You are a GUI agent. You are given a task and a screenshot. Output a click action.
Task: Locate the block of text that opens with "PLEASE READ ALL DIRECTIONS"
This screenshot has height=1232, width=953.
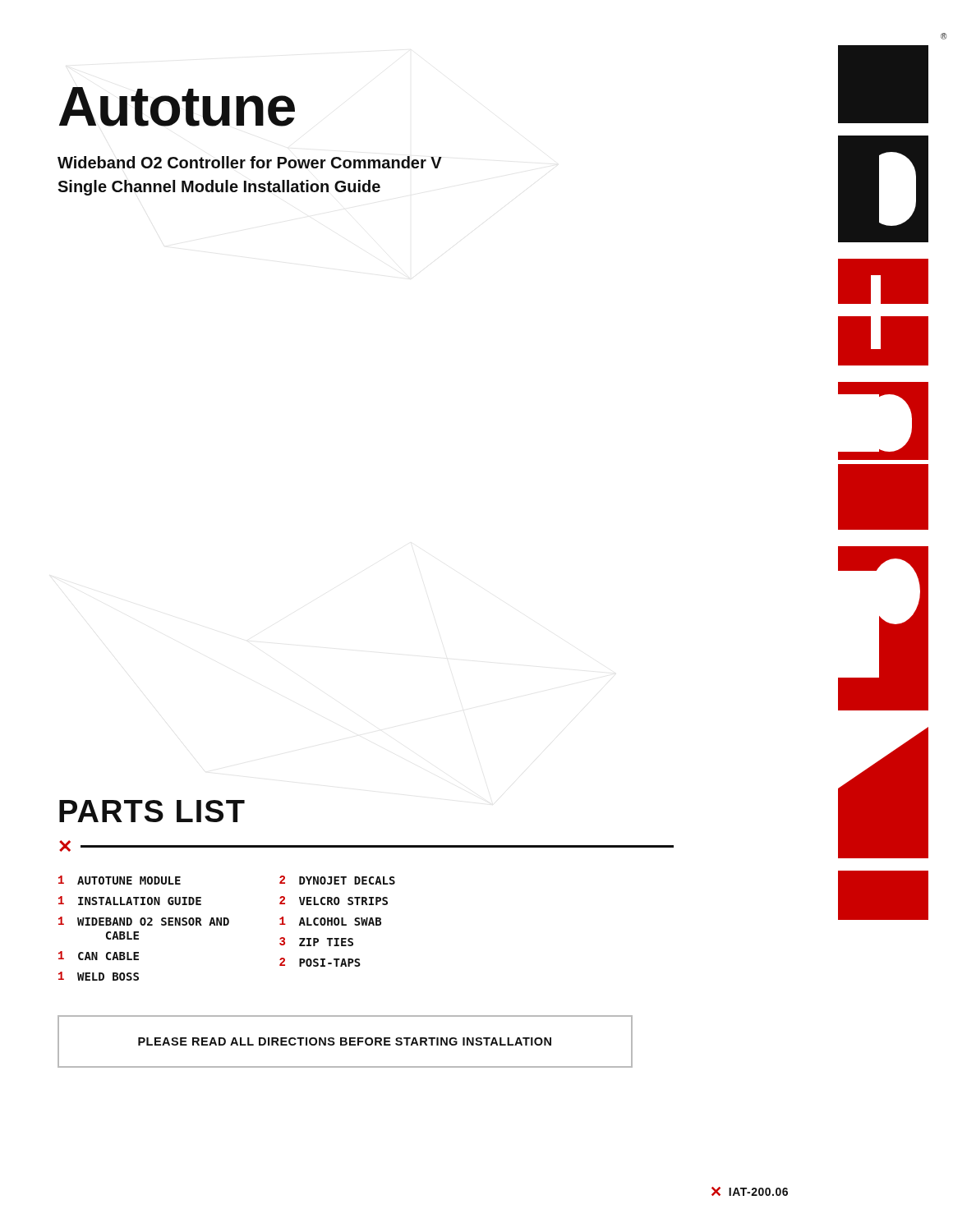(x=345, y=1041)
